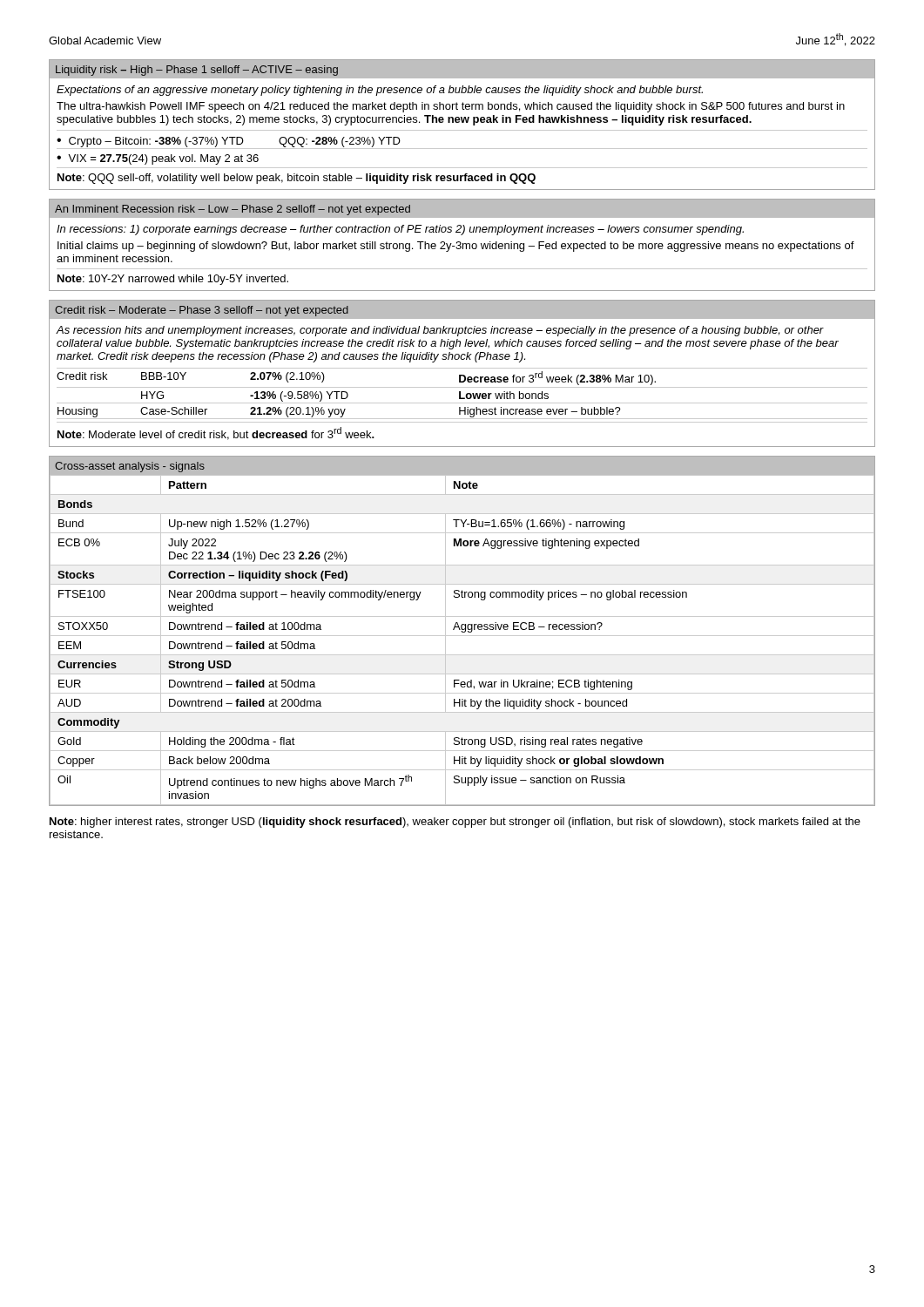The height and width of the screenshot is (1307, 924).
Task: Point to the text block starting "Initial claims up – beginning of"
Action: pos(455,252)
